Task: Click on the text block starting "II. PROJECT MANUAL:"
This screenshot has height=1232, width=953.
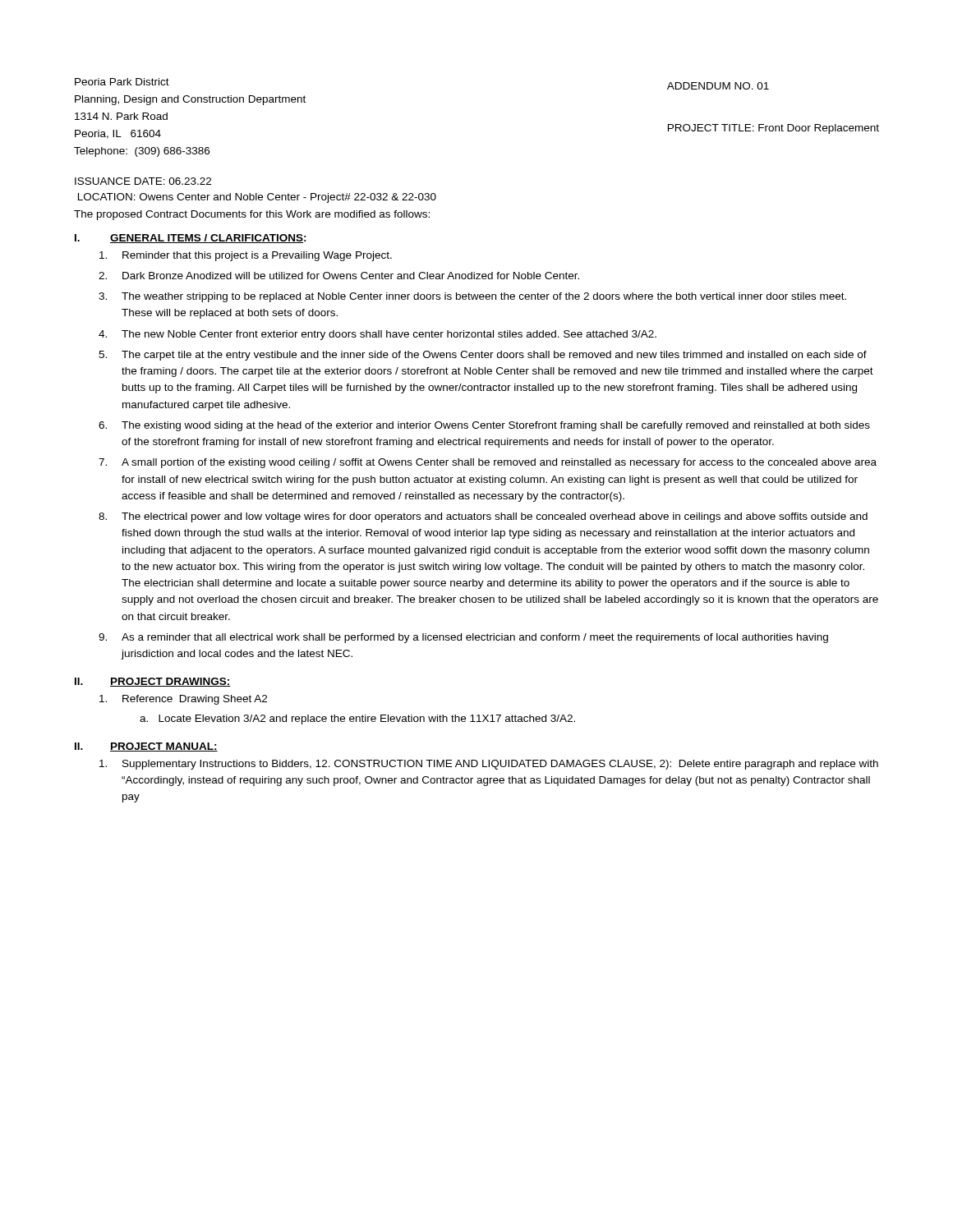Action: [x=146, y=746]
